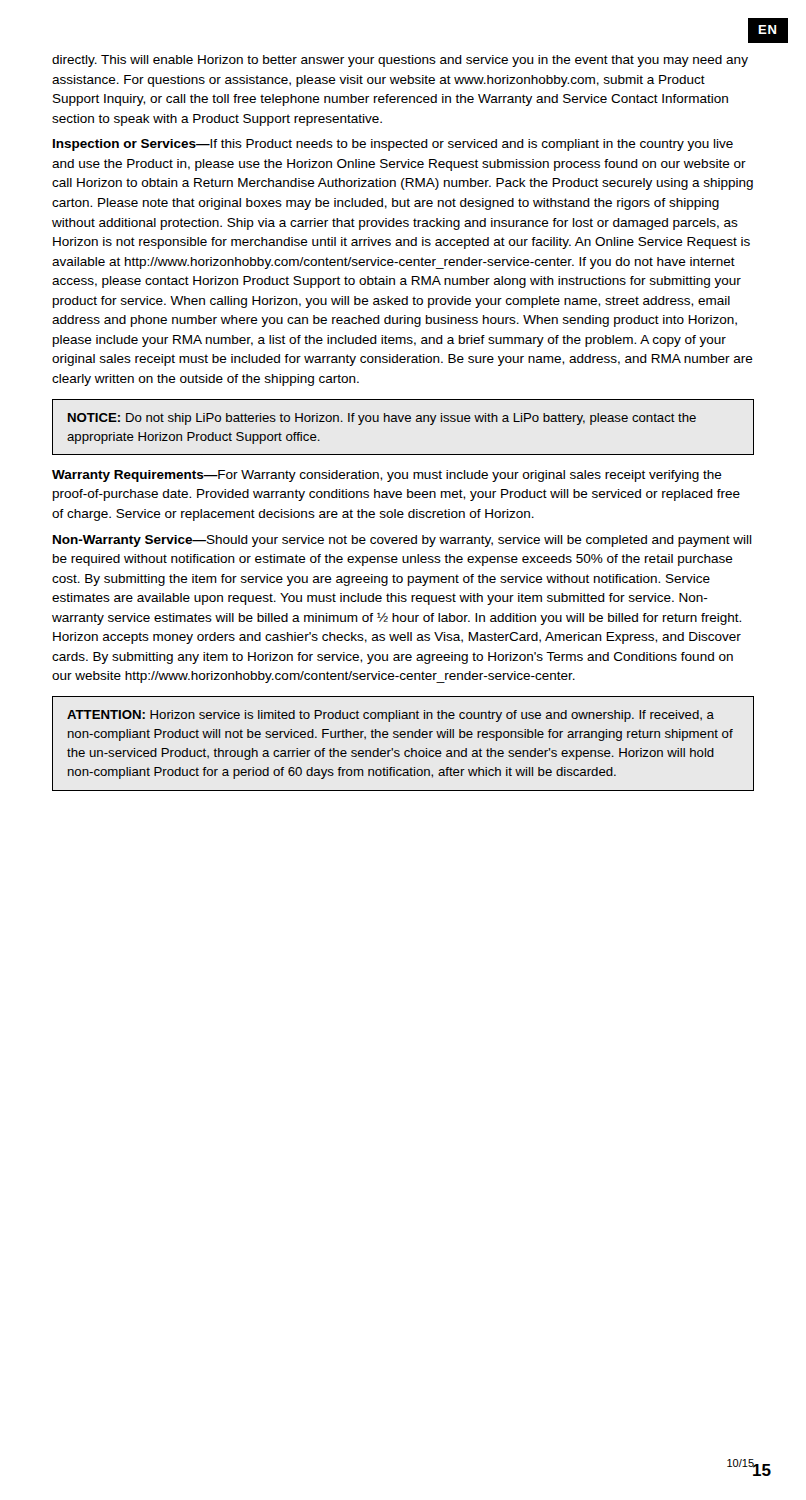Find the text block that says "directly. This will enable"
This screenshot has width=806, height=1500.
(x=403, y=219)
